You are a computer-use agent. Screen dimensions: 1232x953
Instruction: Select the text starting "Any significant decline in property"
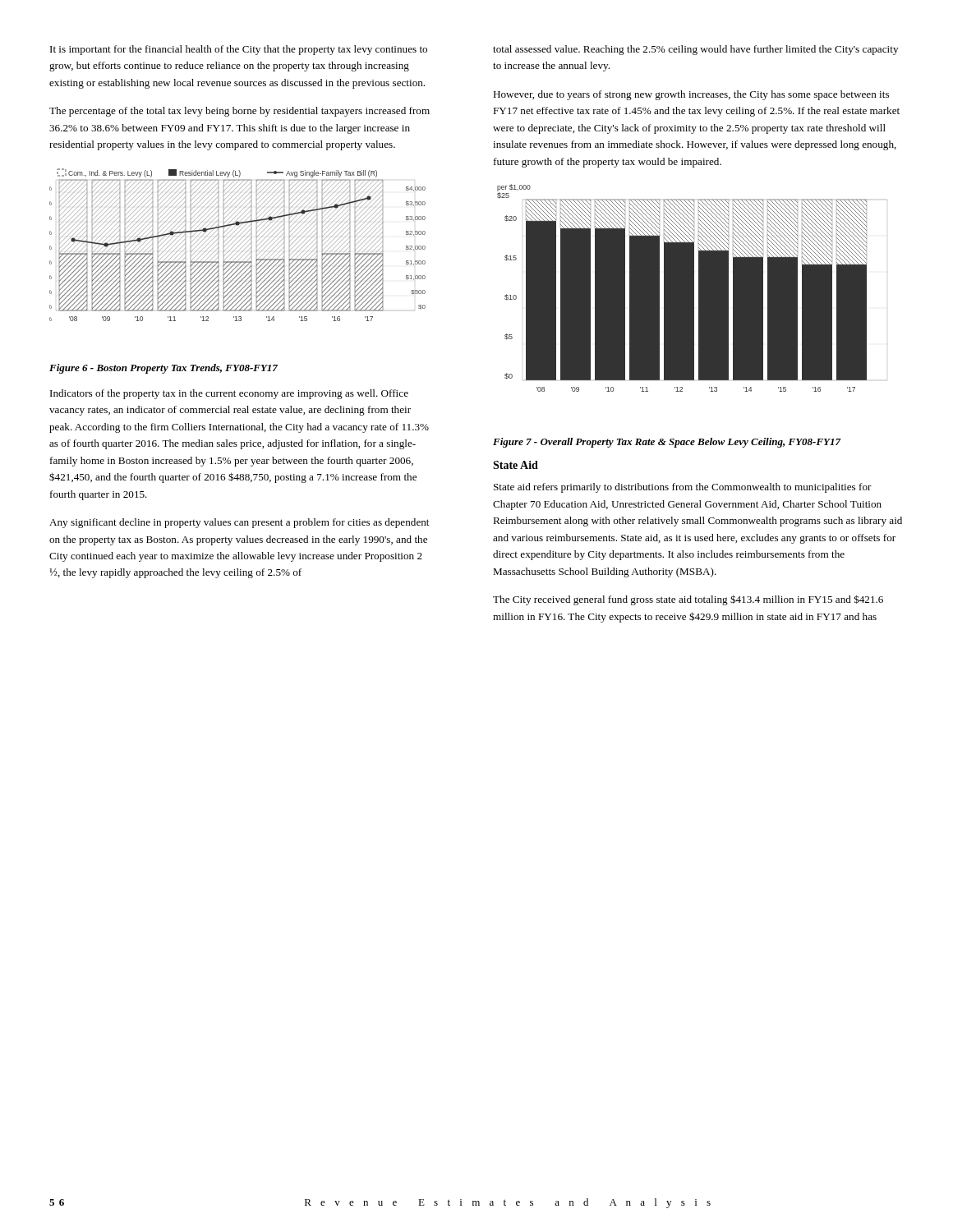click(239, 547)
